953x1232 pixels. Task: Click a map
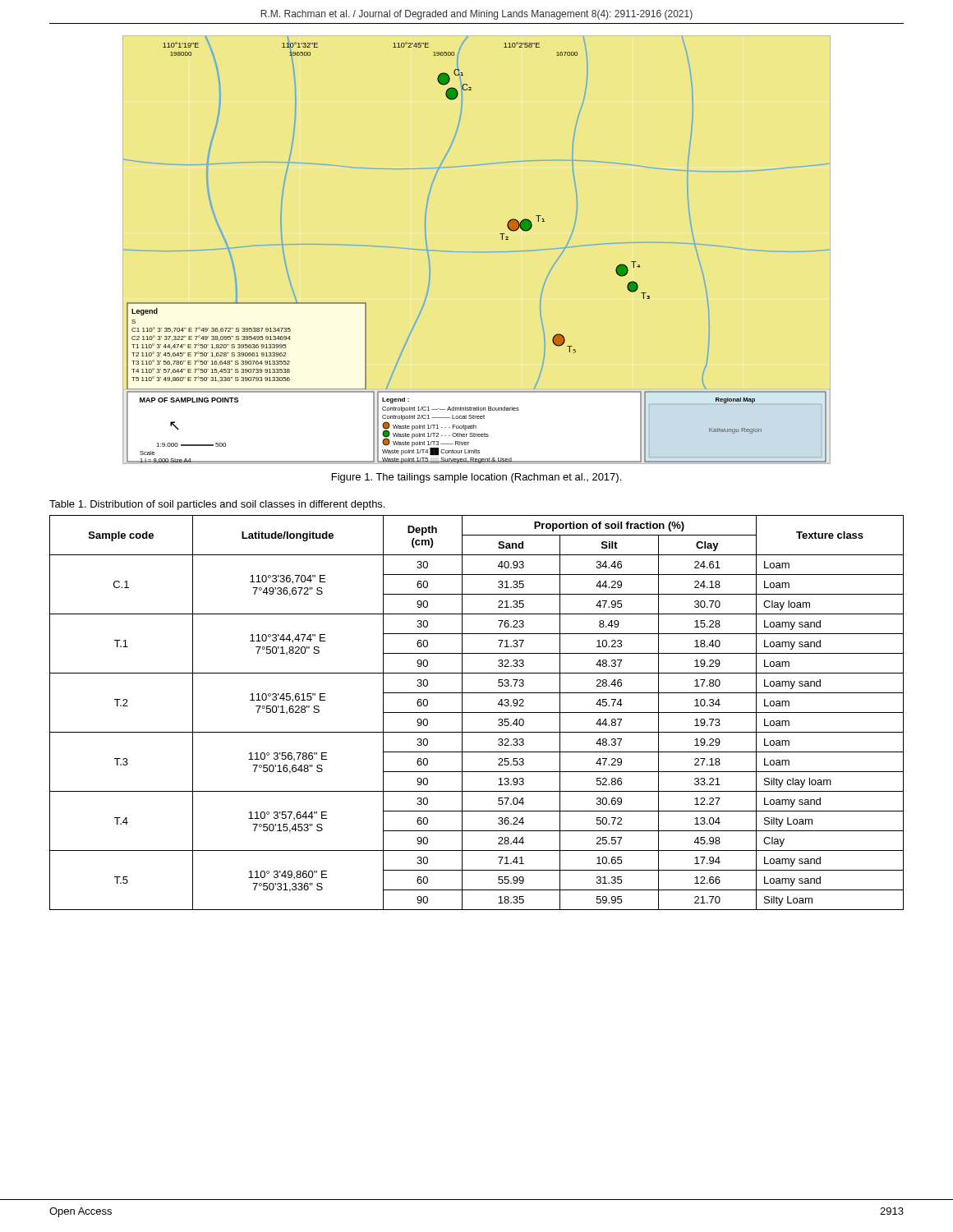[x=476, y=250]
